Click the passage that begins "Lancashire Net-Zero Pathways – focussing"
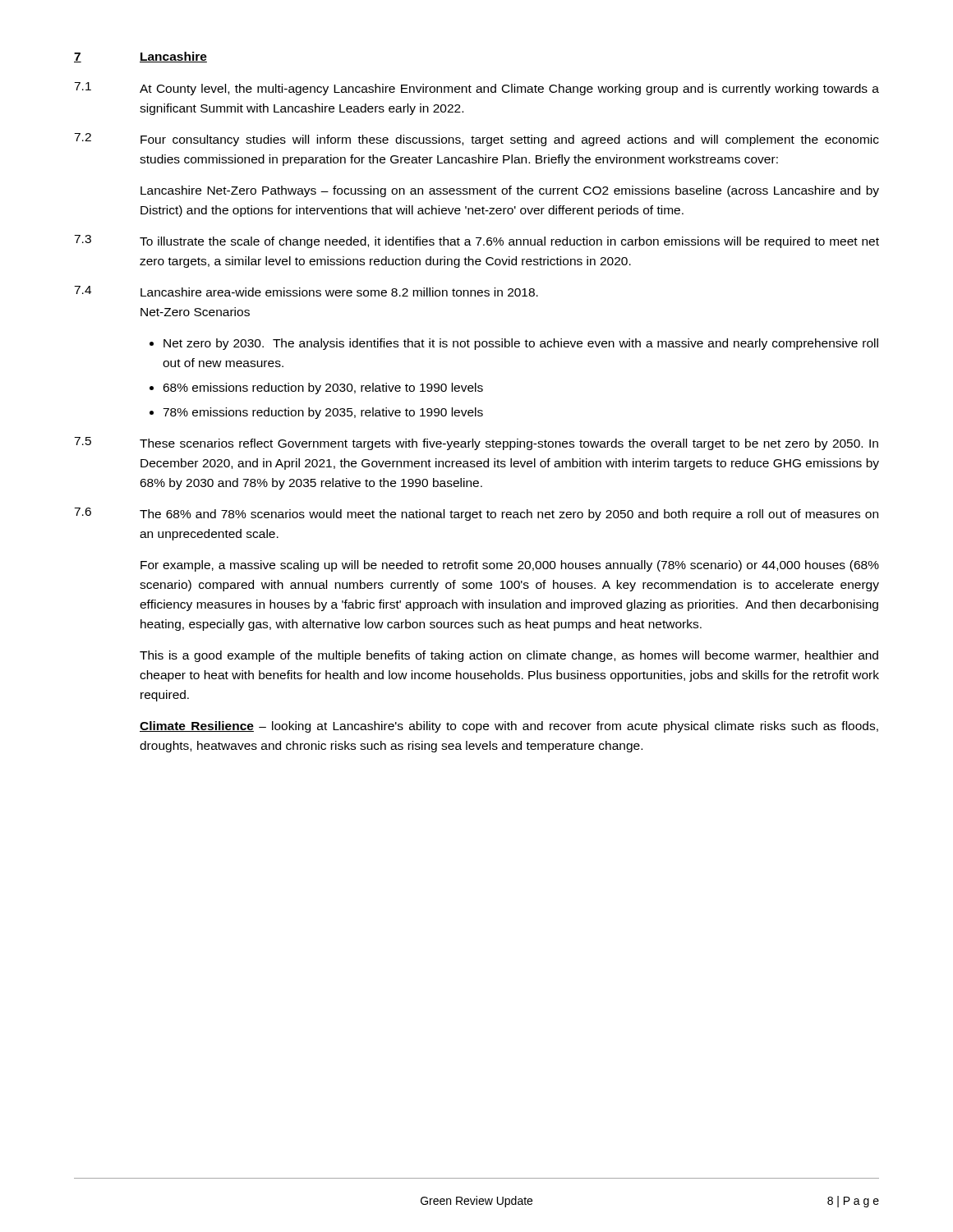Screen dimensions: 1232x953 coord(509,200)
